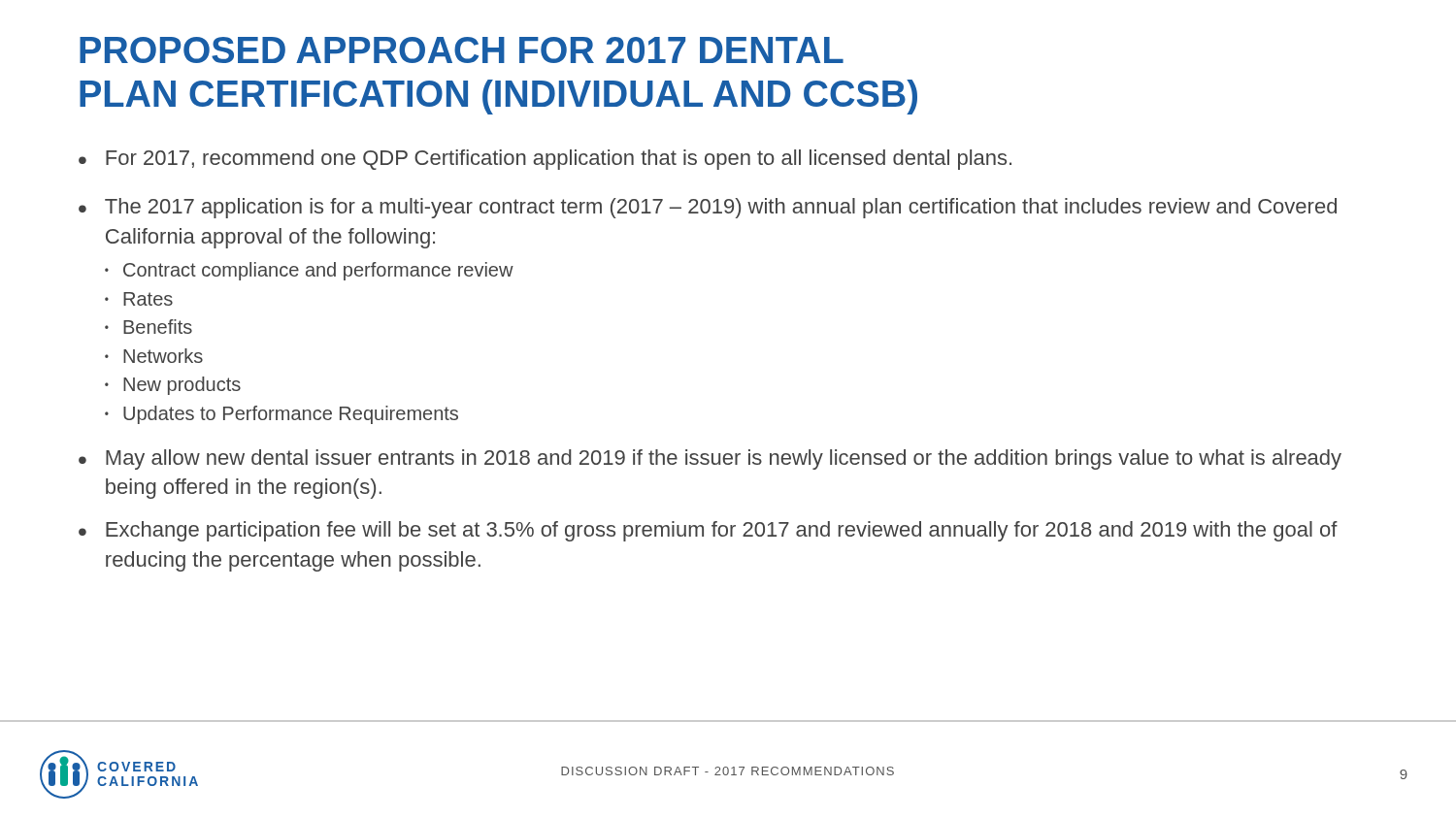The image size is (1456, 819).
Task: Point to the passage starting "• May allow new"
Action: click(728, 473)
